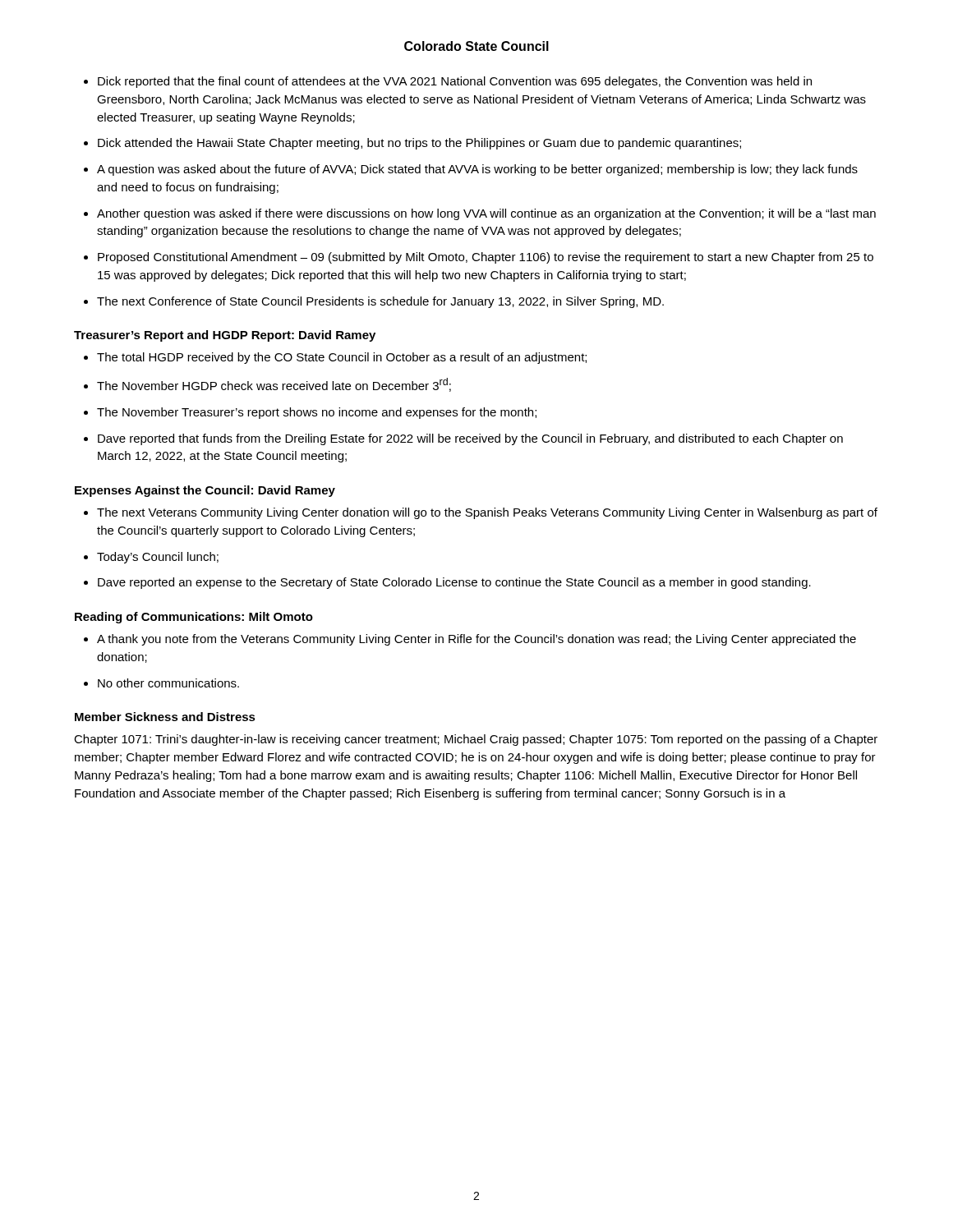The height and width of the screenshot is (1232, 953).
Task: Locate the list item that reads "The November HGDP"
Action: point(274,384)
